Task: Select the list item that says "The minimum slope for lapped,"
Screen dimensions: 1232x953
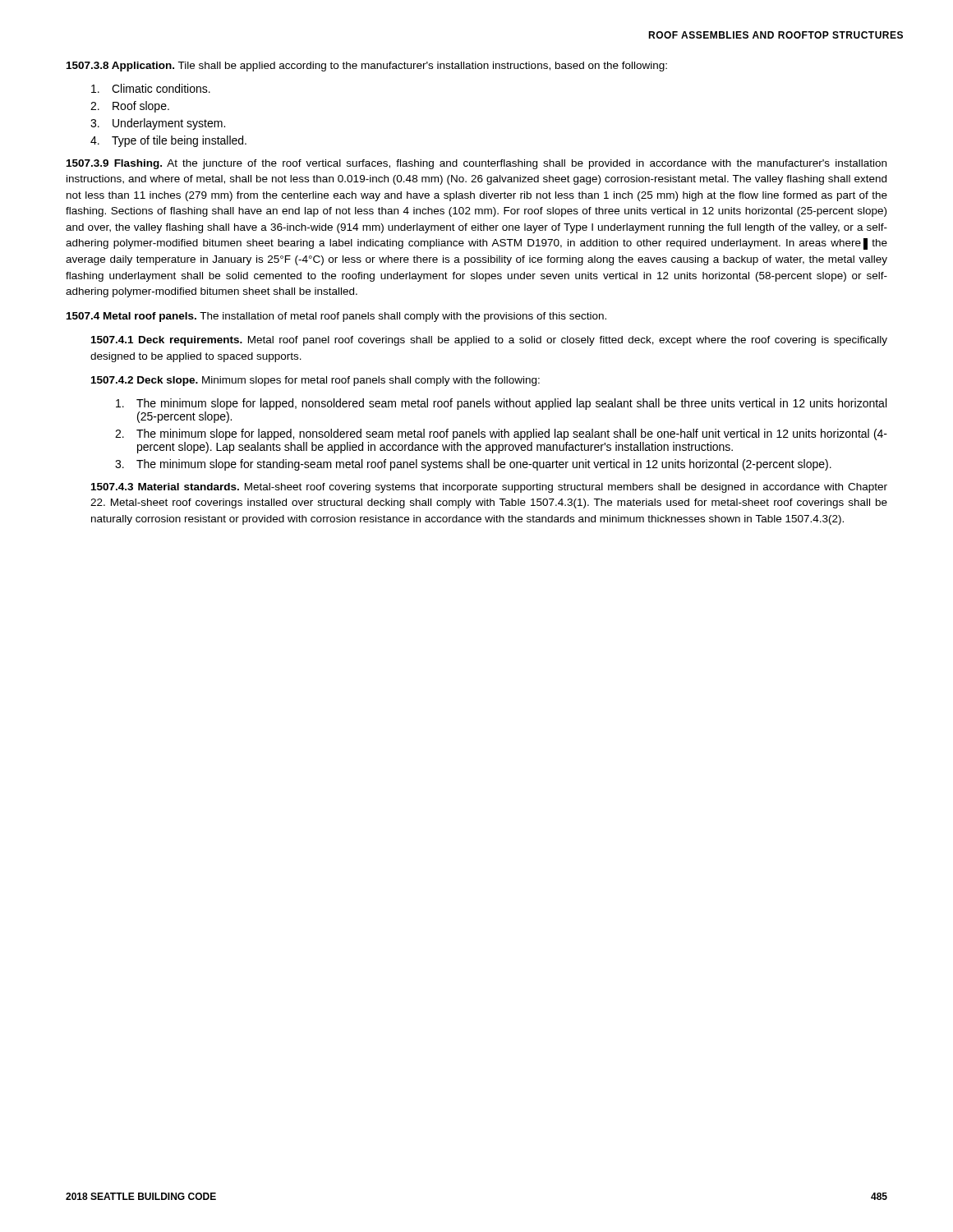Action: (x=501, y=410)
